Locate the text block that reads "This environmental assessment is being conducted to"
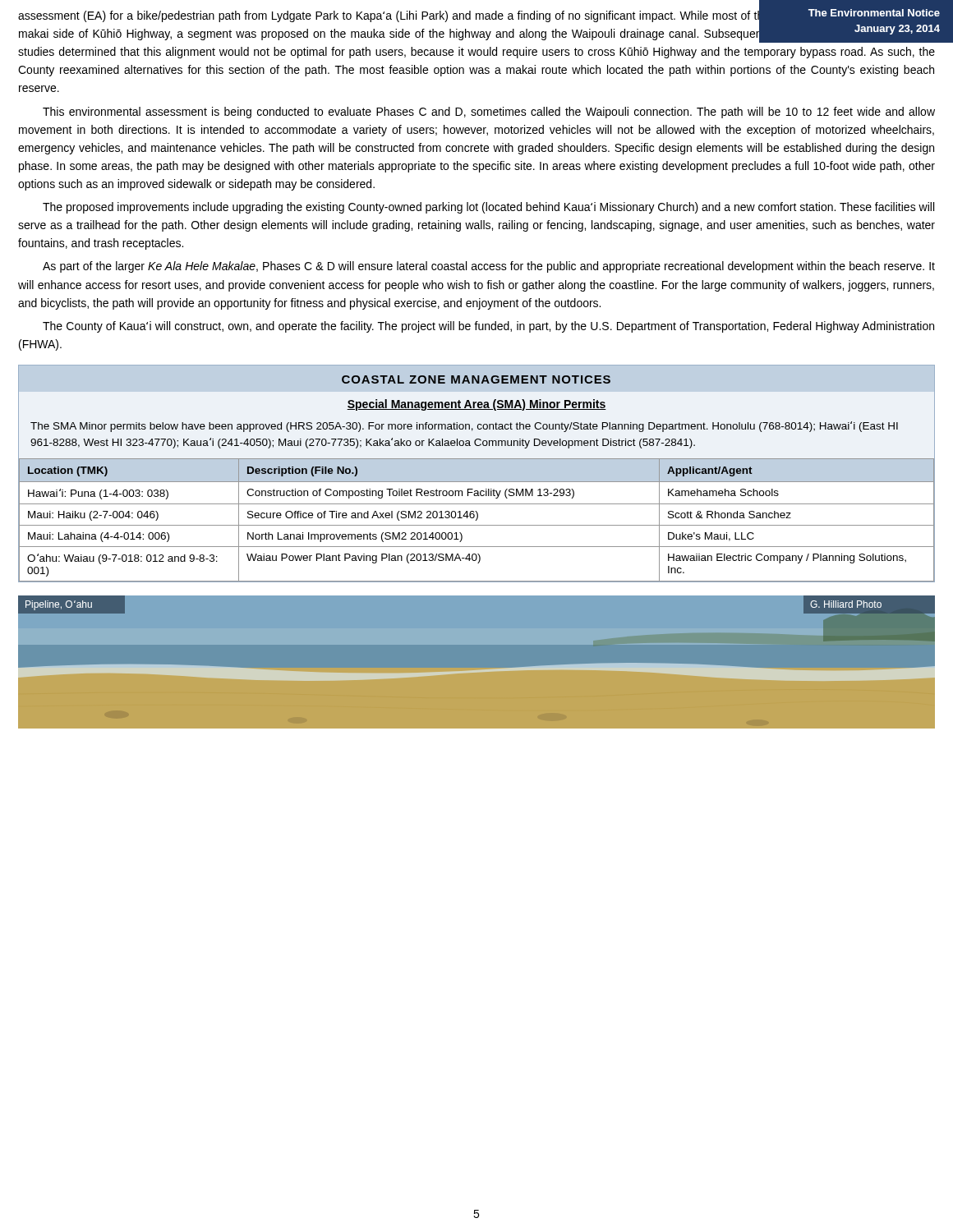The image size is (953, 1232). (476, 148)
